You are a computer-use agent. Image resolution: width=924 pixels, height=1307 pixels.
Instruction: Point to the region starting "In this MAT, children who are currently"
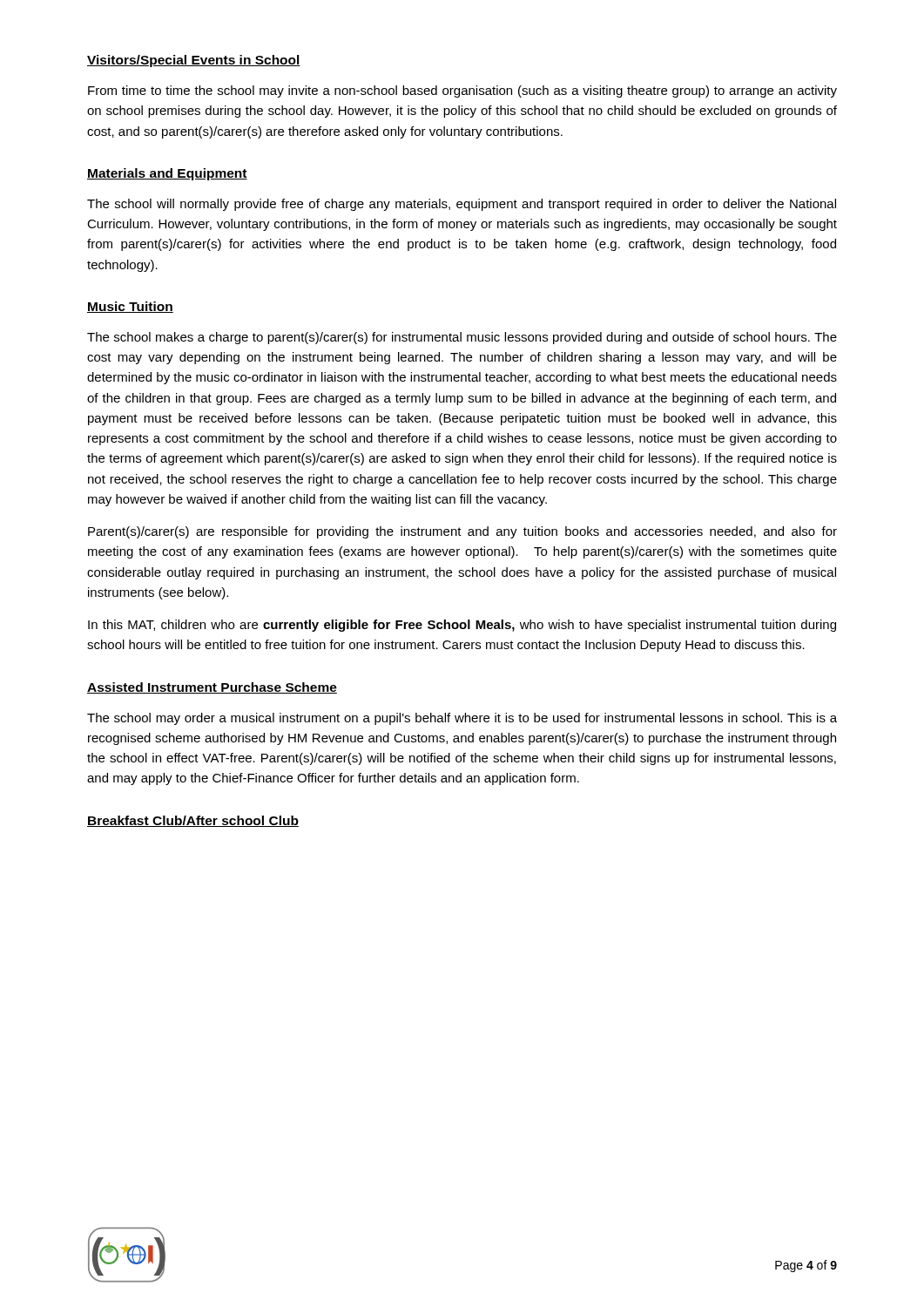point(462,634)
